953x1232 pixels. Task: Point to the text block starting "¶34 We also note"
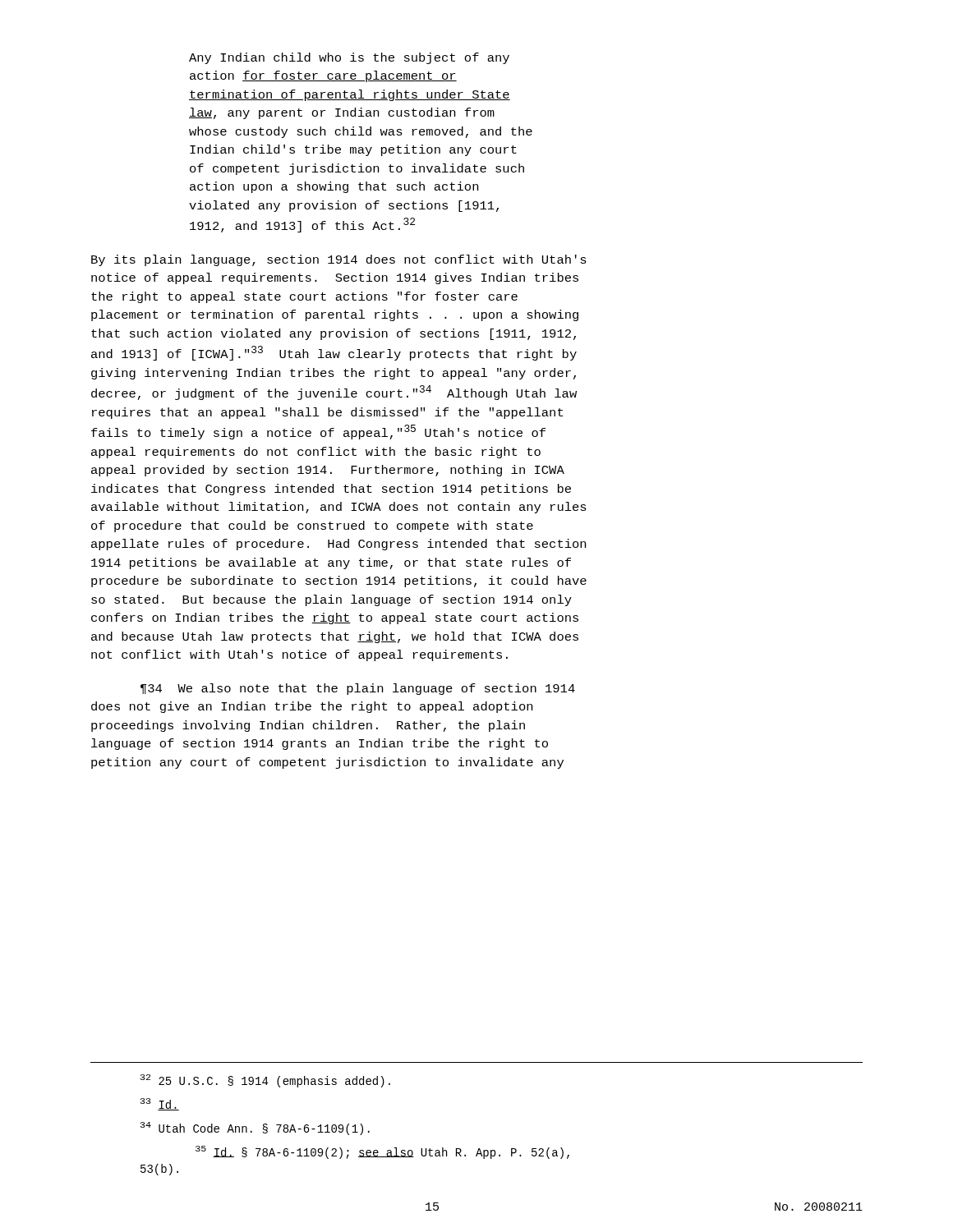(333, 726)
